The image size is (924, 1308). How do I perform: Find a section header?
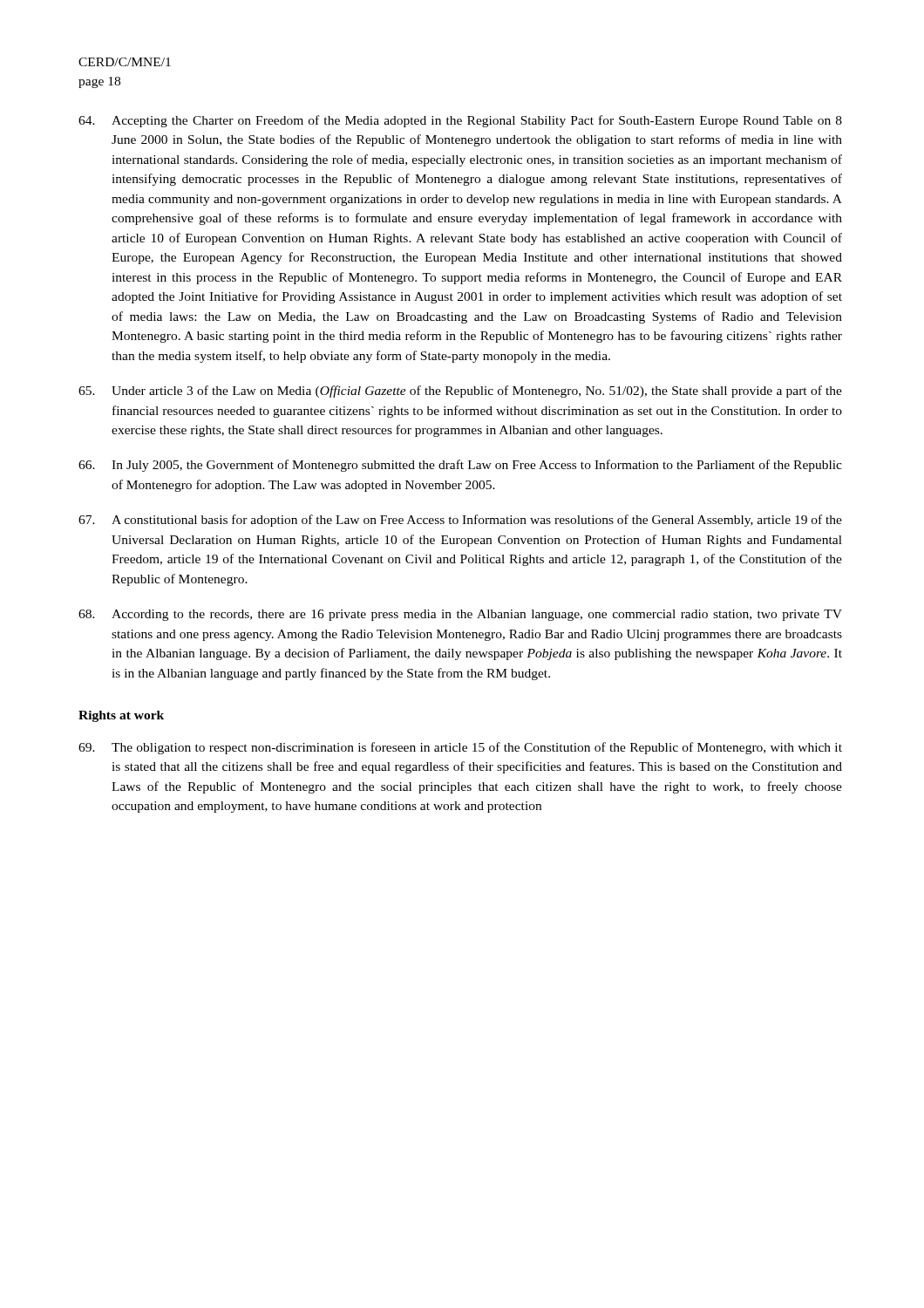121,715
